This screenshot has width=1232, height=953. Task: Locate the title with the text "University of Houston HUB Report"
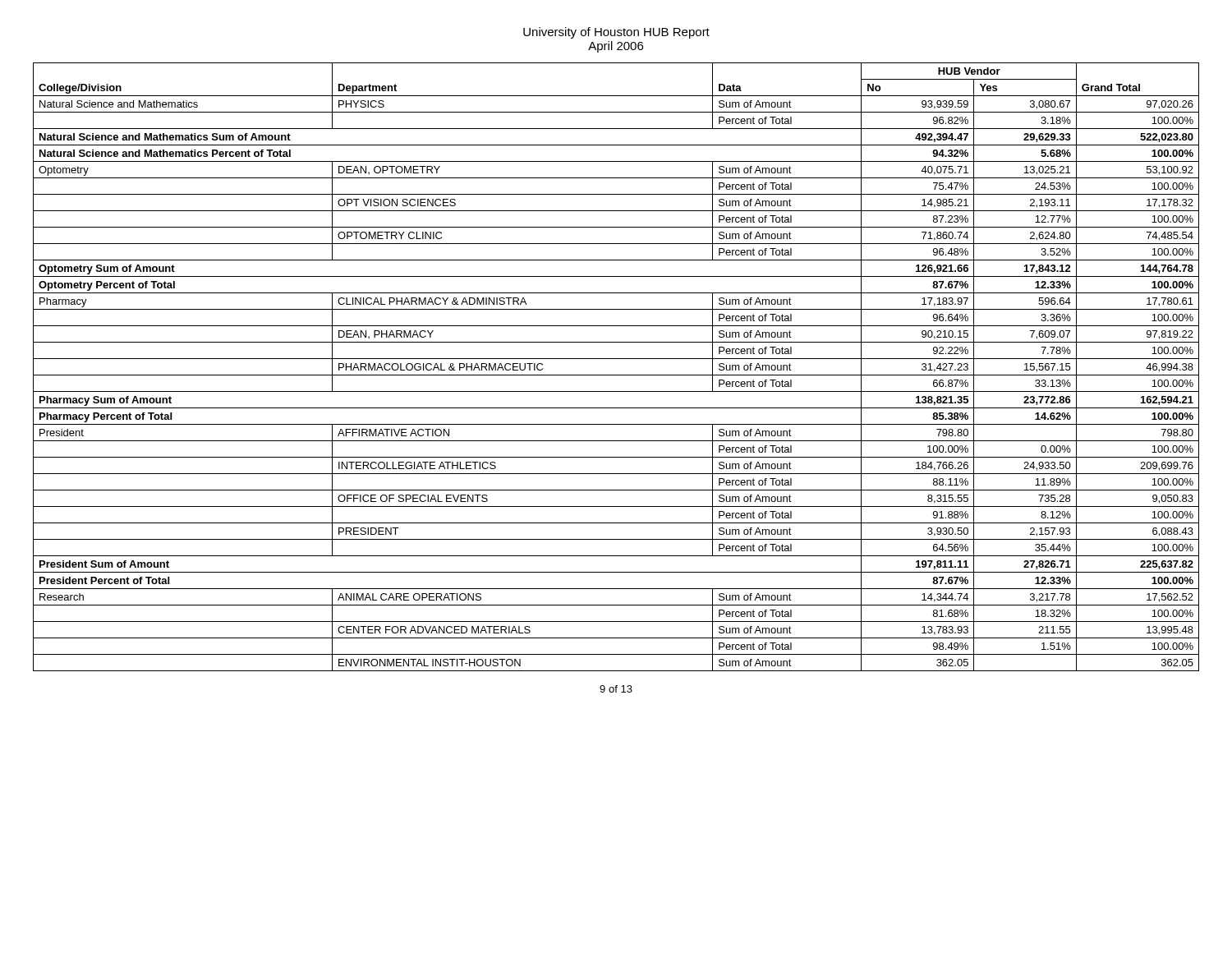[616, 39]
